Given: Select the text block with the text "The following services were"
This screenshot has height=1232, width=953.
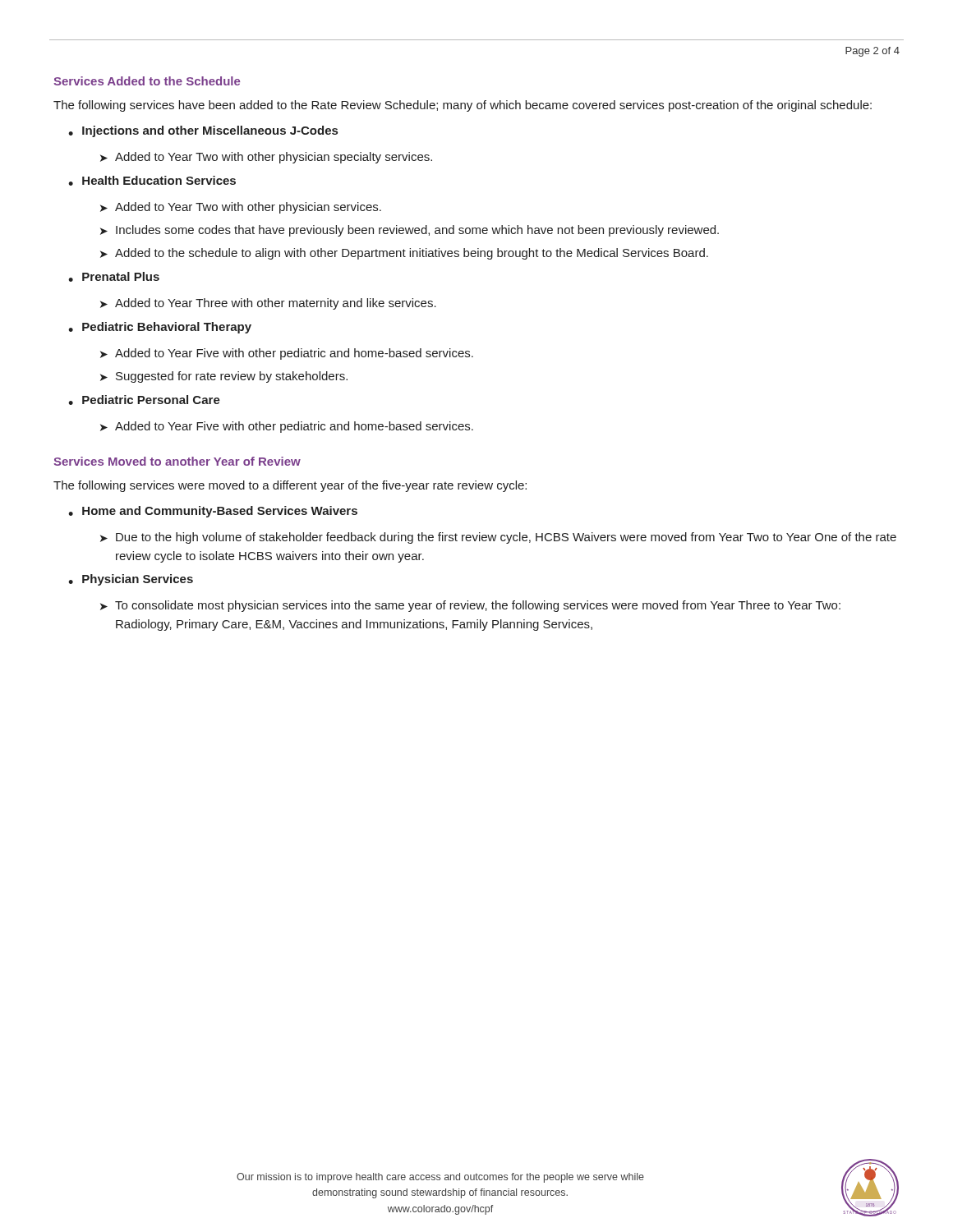Looking at the screenshot, I should pos(291,485).
